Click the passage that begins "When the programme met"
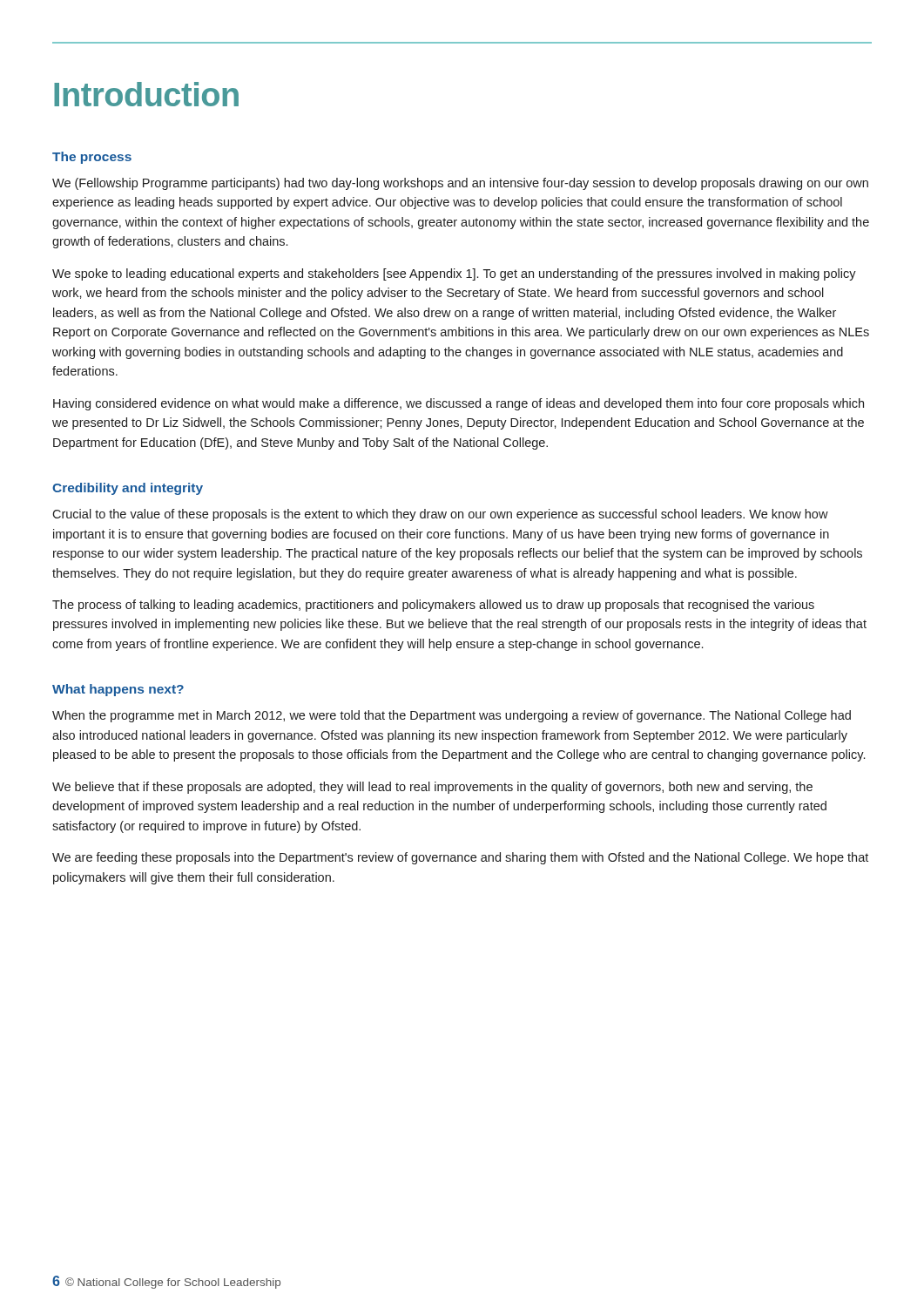 click(459, 735)
